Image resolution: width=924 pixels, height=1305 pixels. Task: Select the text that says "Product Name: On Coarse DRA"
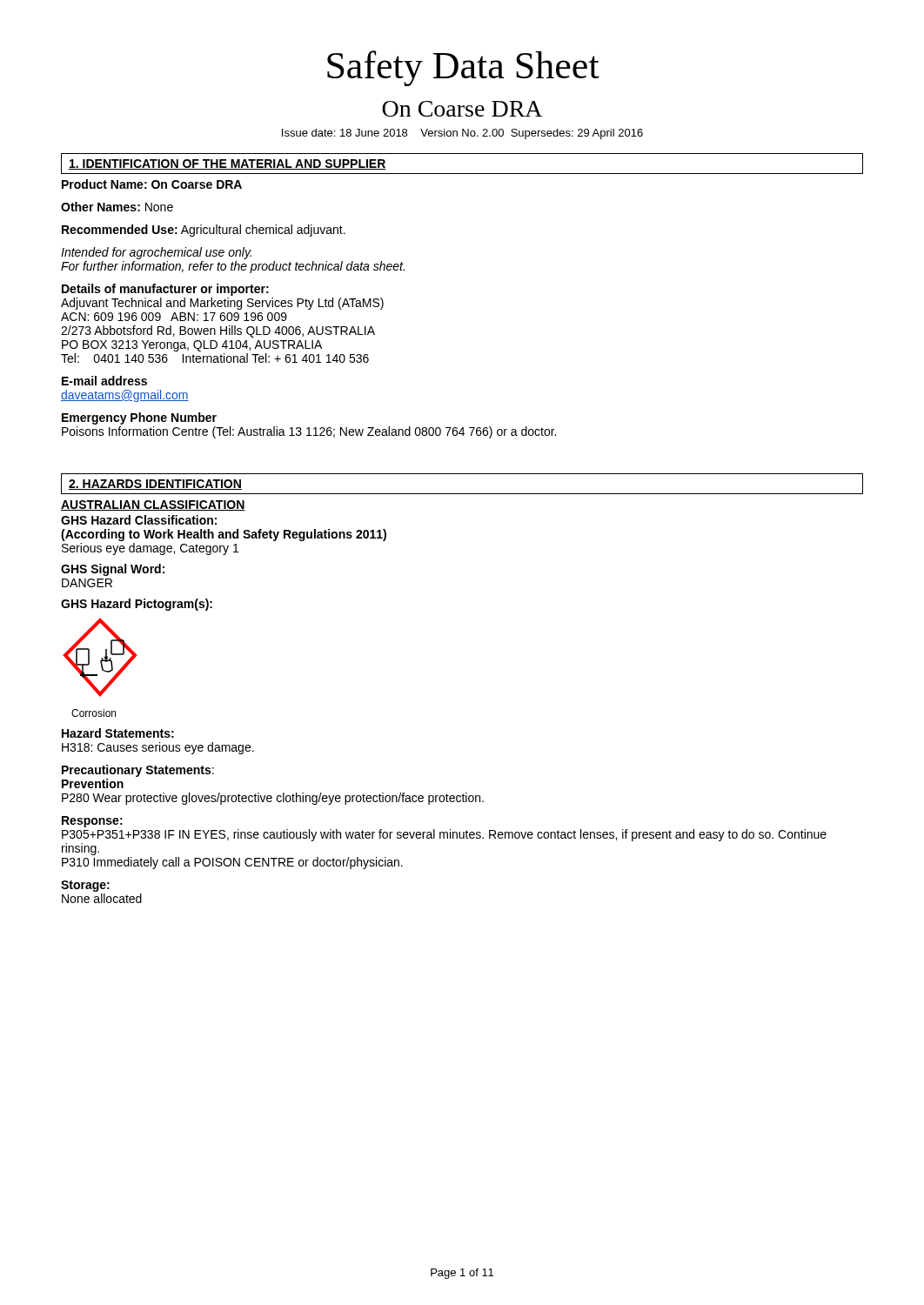coord(152,184)
